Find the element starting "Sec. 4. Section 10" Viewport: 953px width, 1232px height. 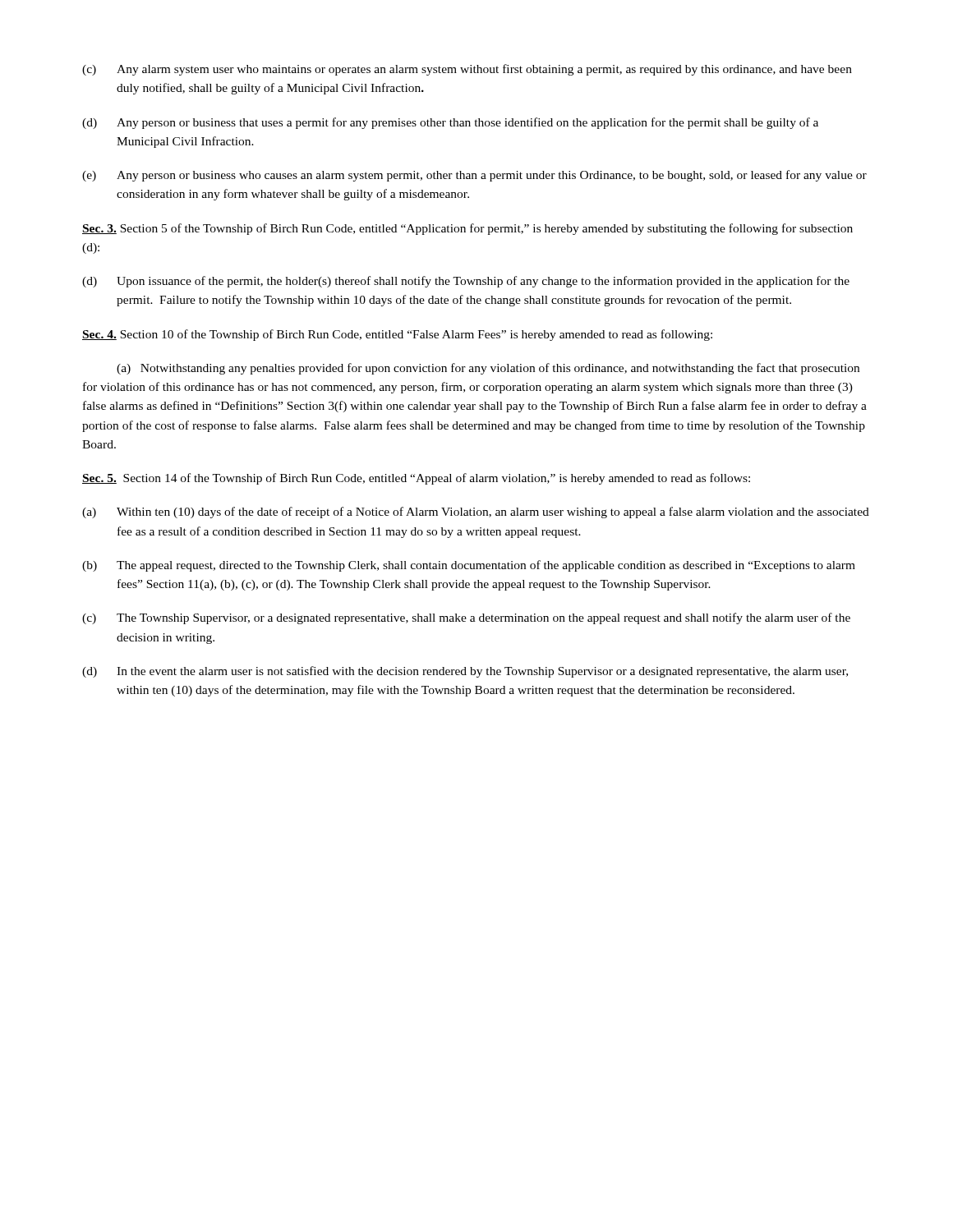point(398,333)
